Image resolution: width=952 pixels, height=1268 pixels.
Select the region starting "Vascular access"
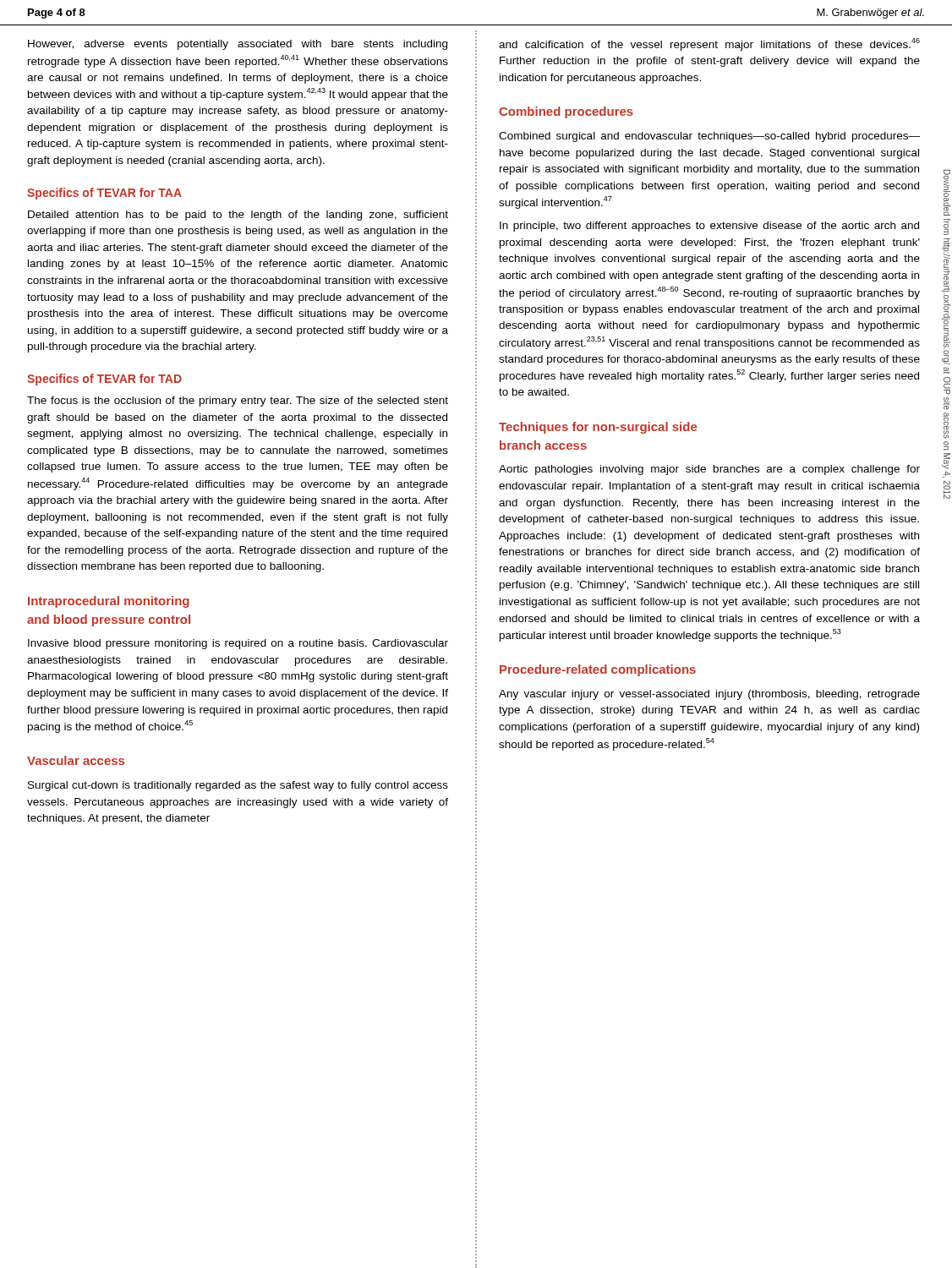[x=76, y=761]
